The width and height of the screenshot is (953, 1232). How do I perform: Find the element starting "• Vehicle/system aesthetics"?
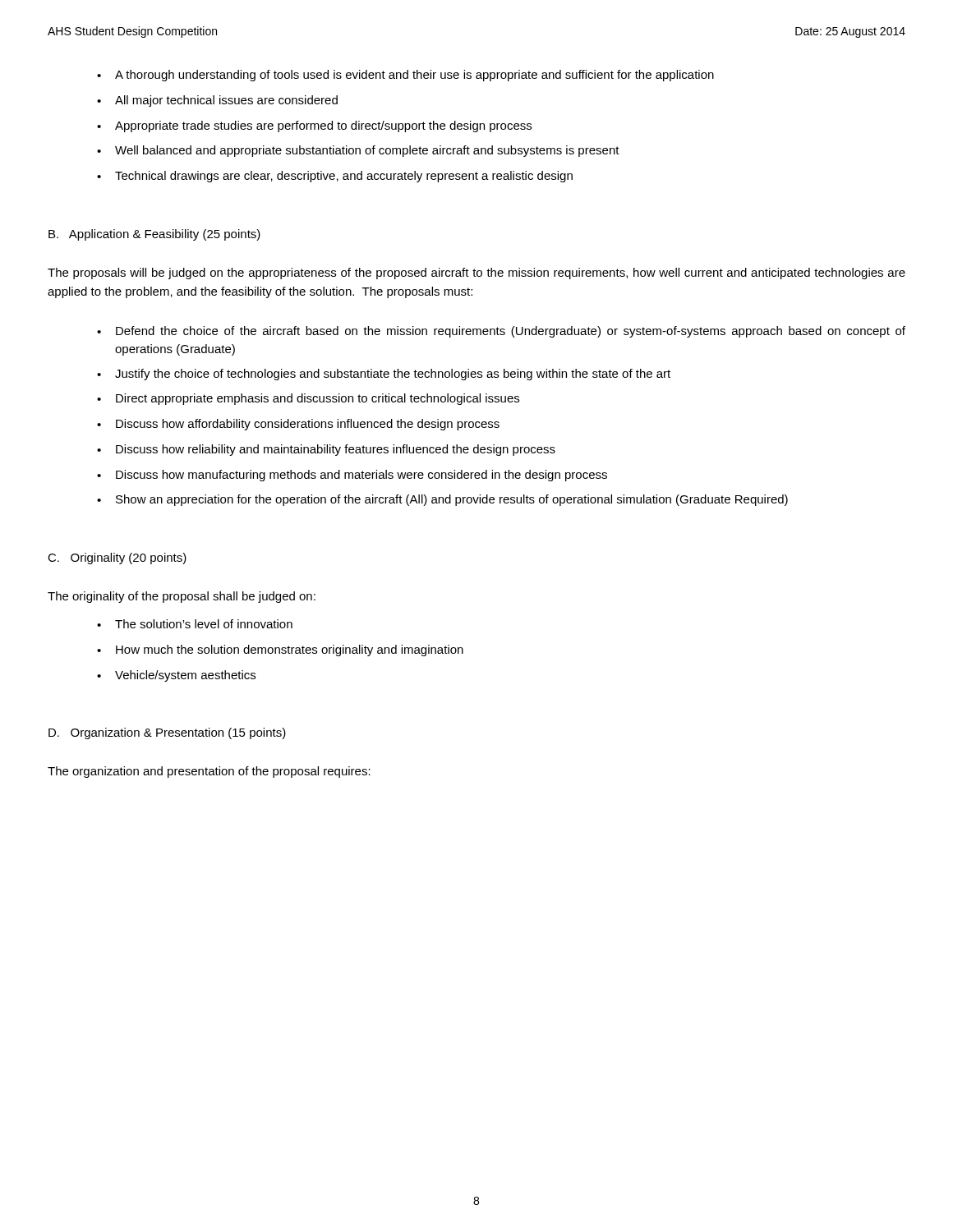point(176,676)
